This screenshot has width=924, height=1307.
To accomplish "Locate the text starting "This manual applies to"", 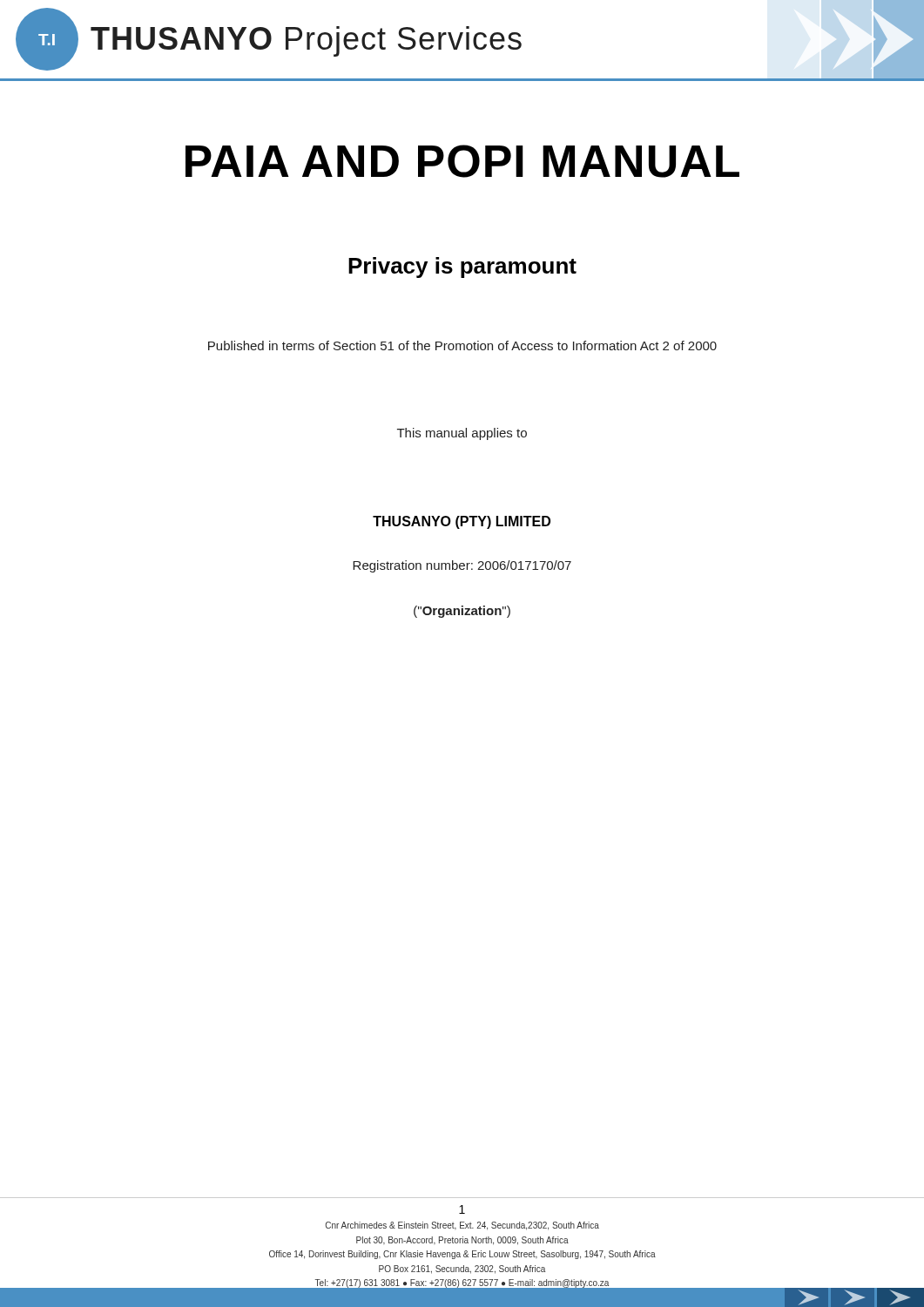I will point(462,433).
